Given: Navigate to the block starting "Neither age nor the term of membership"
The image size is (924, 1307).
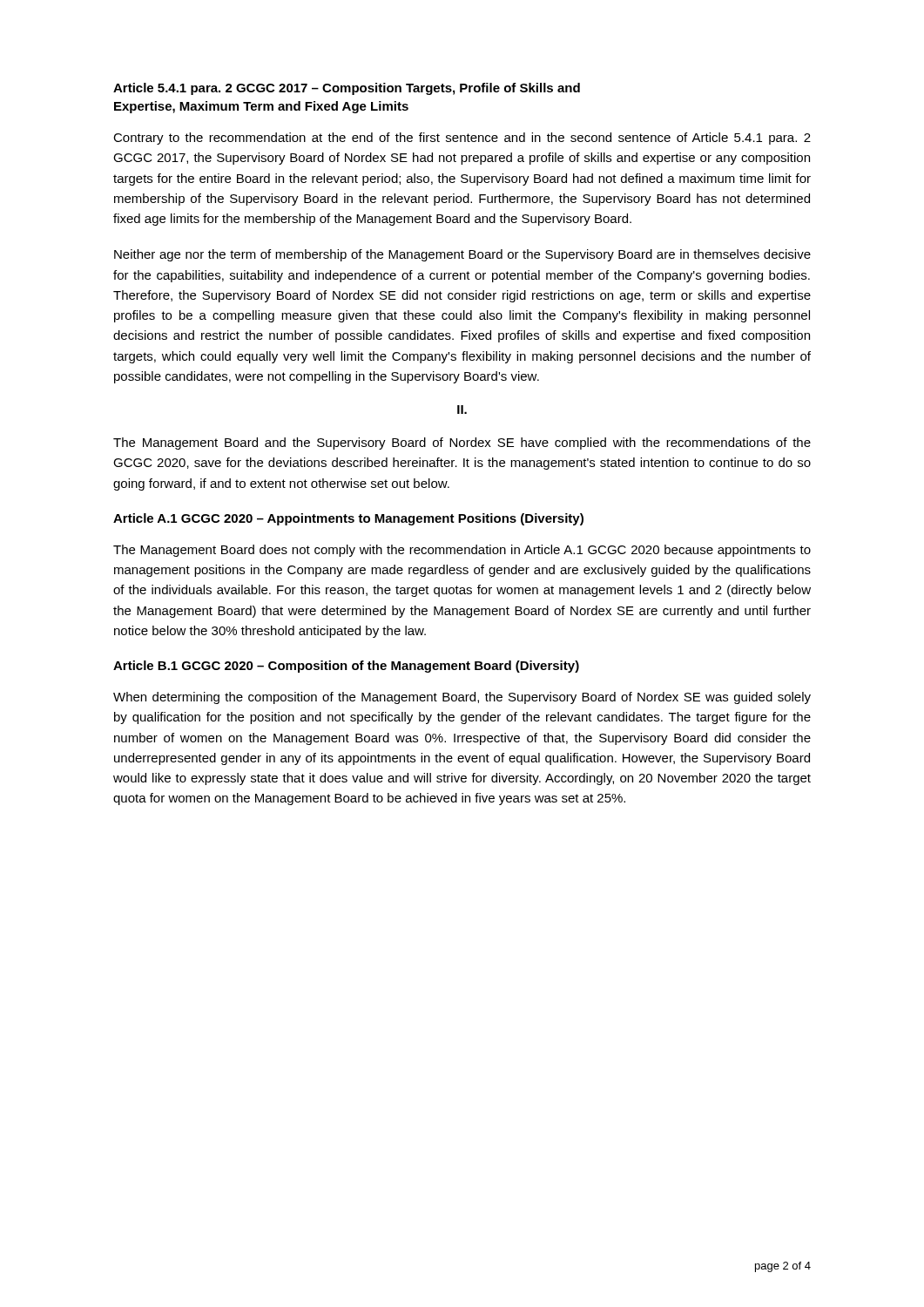Looking at the screenshot, I should click(x=462, y=315).
